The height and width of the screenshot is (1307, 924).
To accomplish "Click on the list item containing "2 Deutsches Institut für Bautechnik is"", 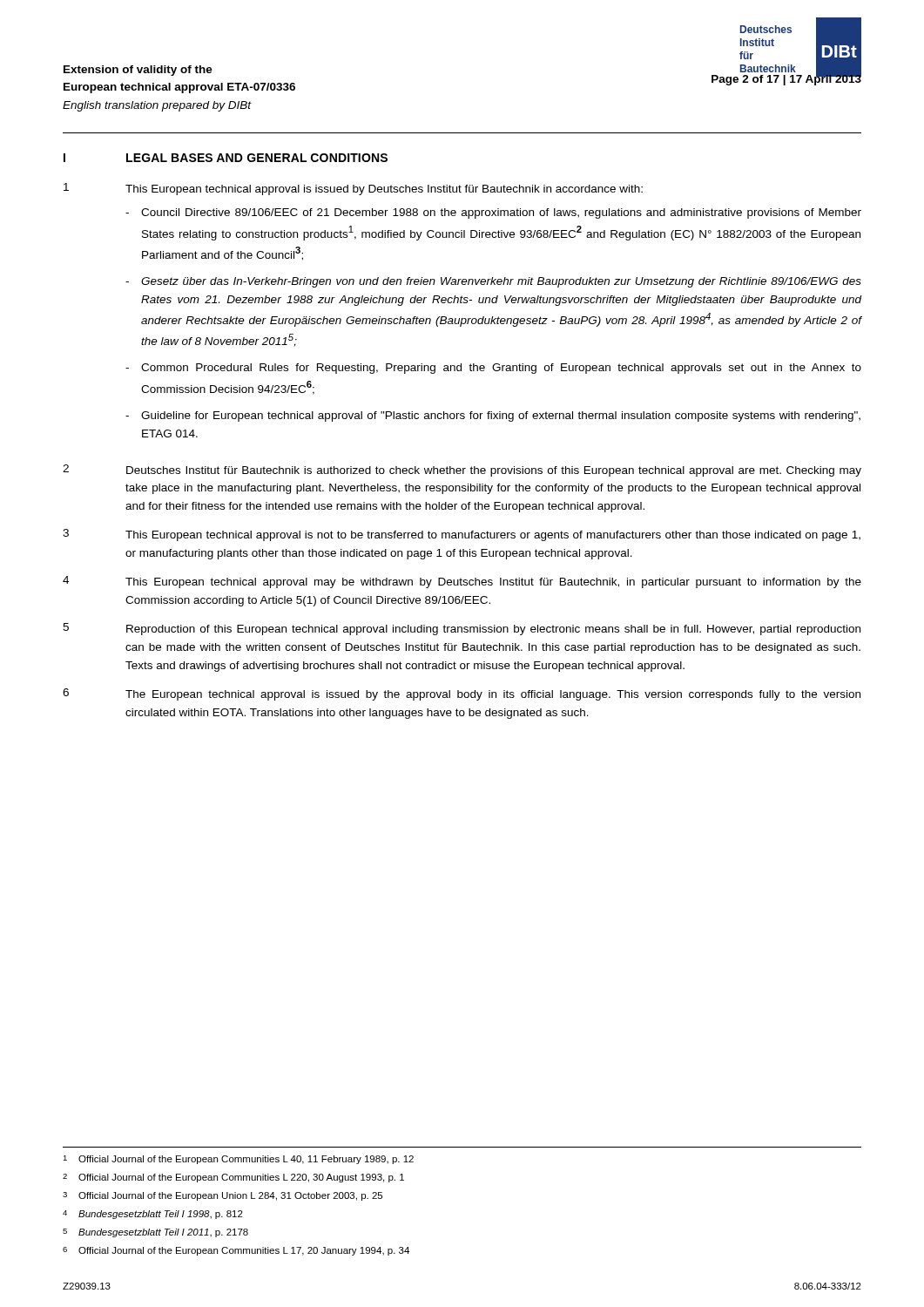I will tap(462, 489).
